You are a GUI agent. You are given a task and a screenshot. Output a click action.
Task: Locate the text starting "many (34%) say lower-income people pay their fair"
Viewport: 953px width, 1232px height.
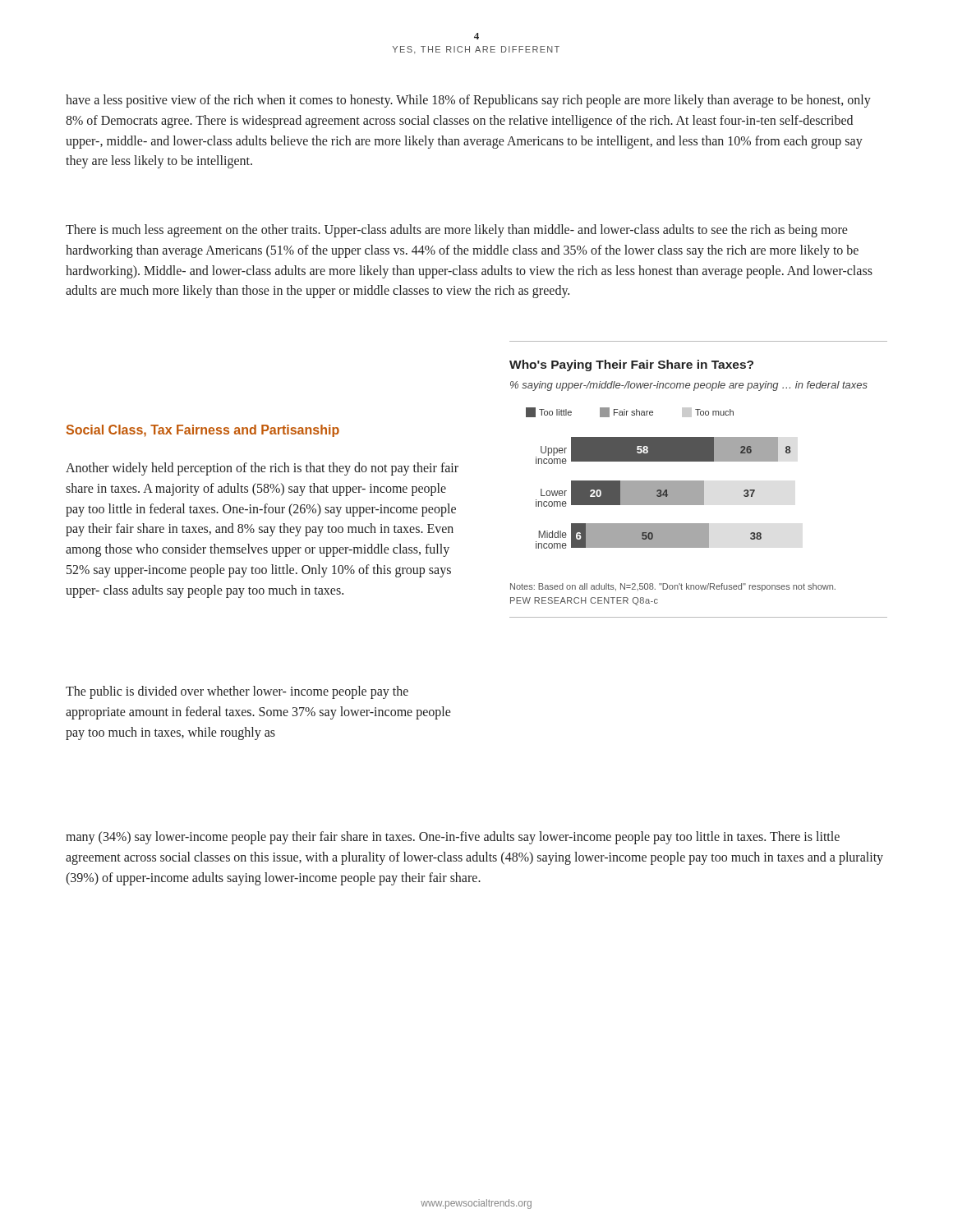tap(474, 857)
